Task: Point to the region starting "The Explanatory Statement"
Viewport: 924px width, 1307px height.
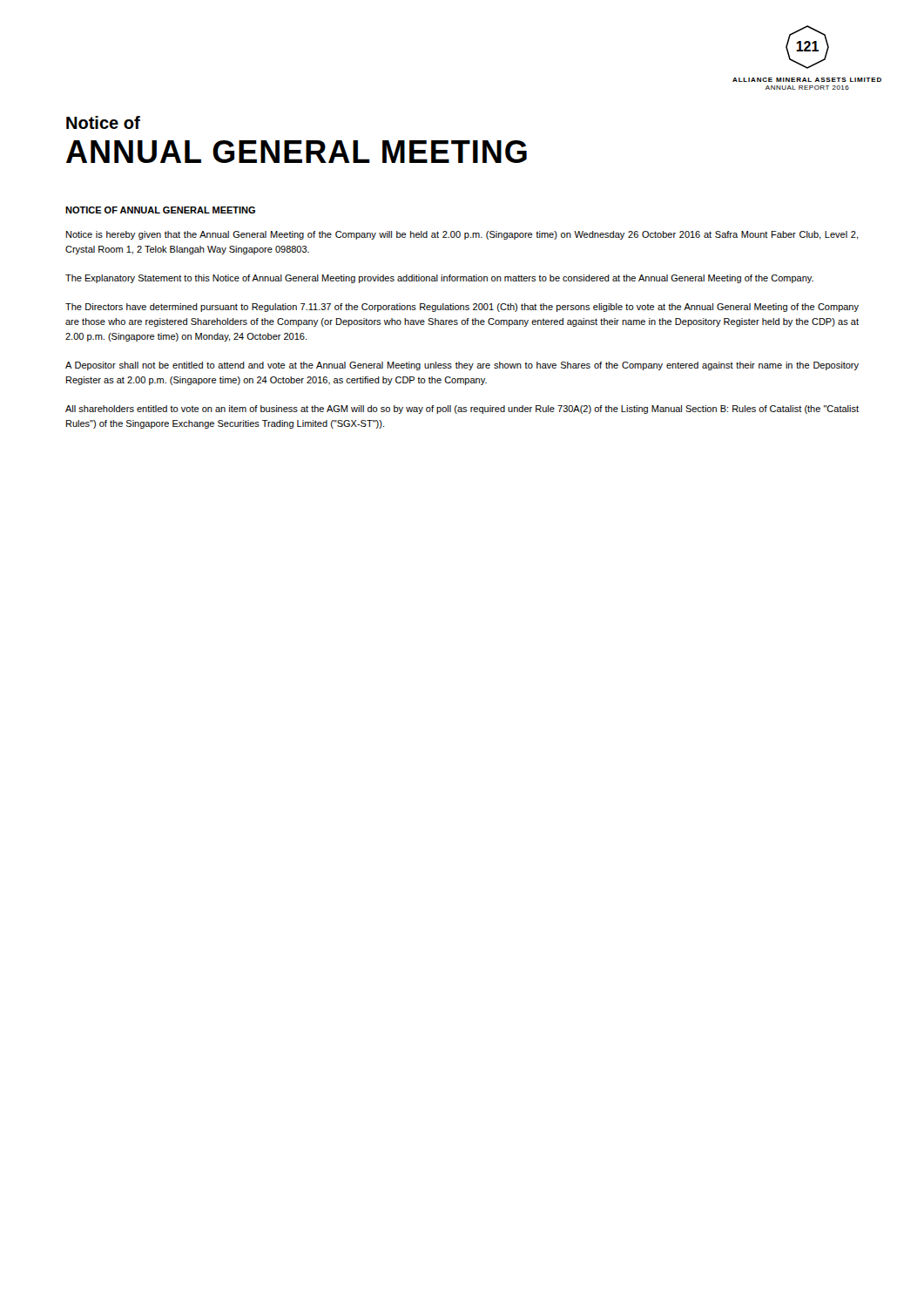Action: pos(440,278)
